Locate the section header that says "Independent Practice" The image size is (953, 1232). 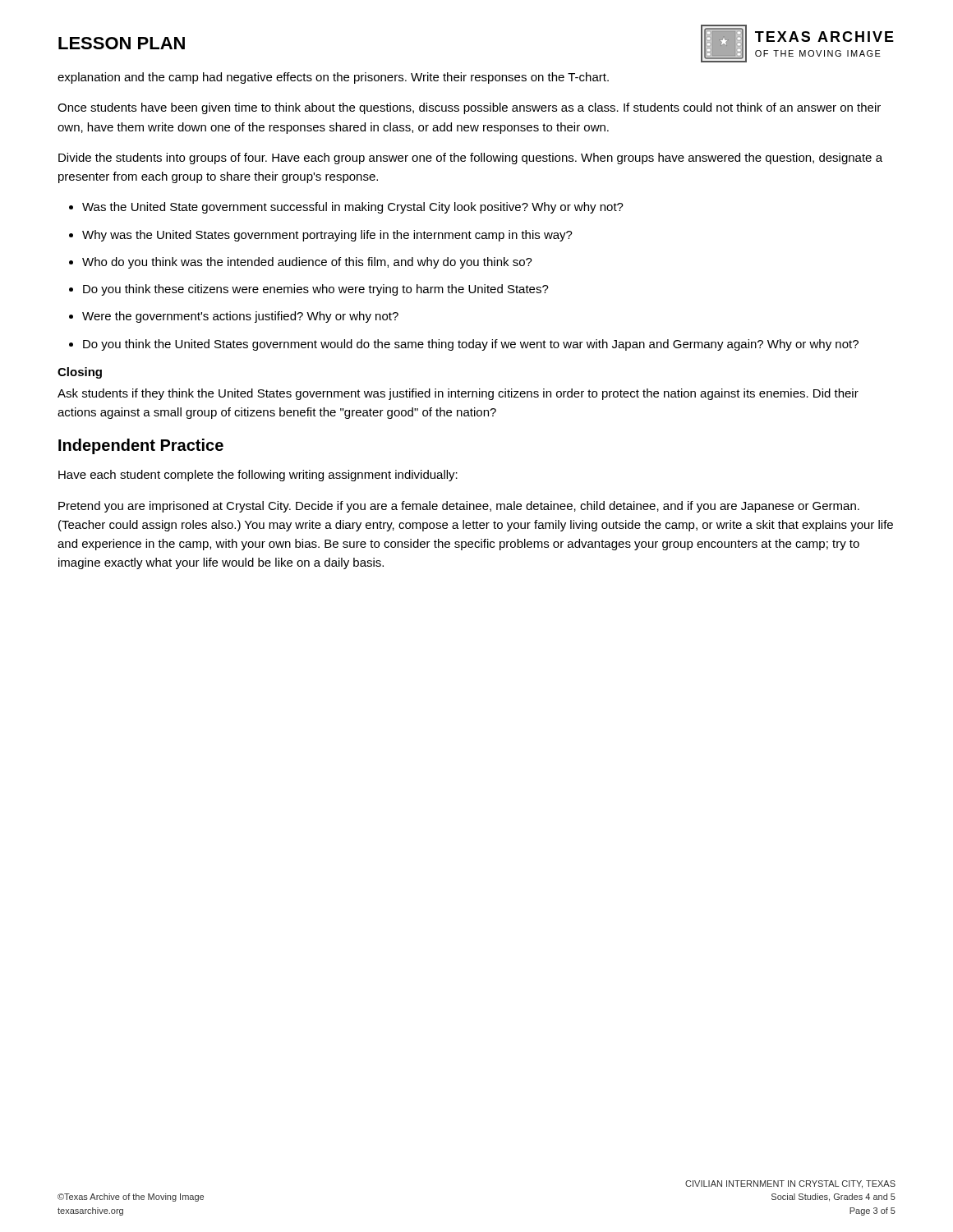[141, 446]
